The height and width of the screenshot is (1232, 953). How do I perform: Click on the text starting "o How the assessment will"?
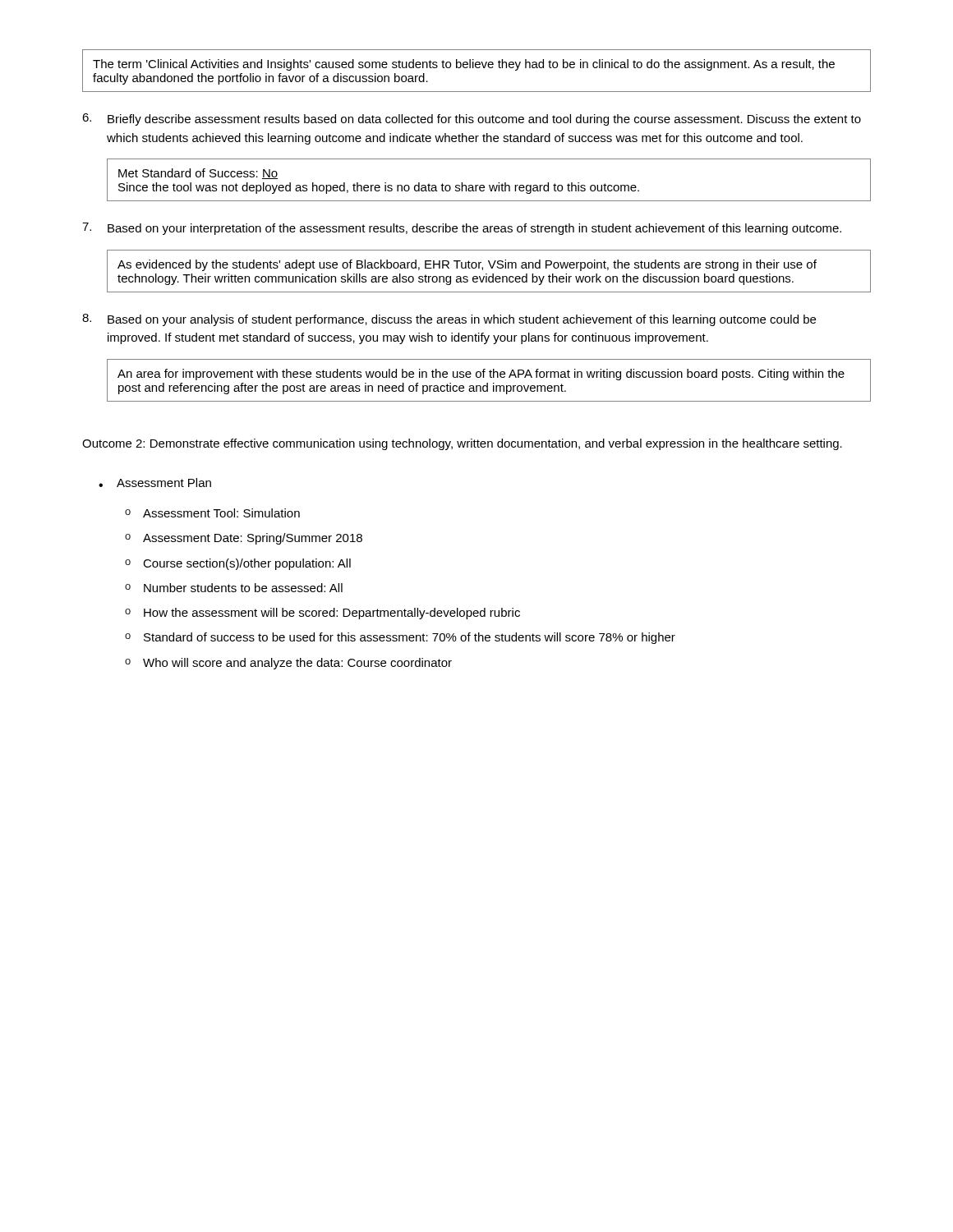[x=498, y=612]
